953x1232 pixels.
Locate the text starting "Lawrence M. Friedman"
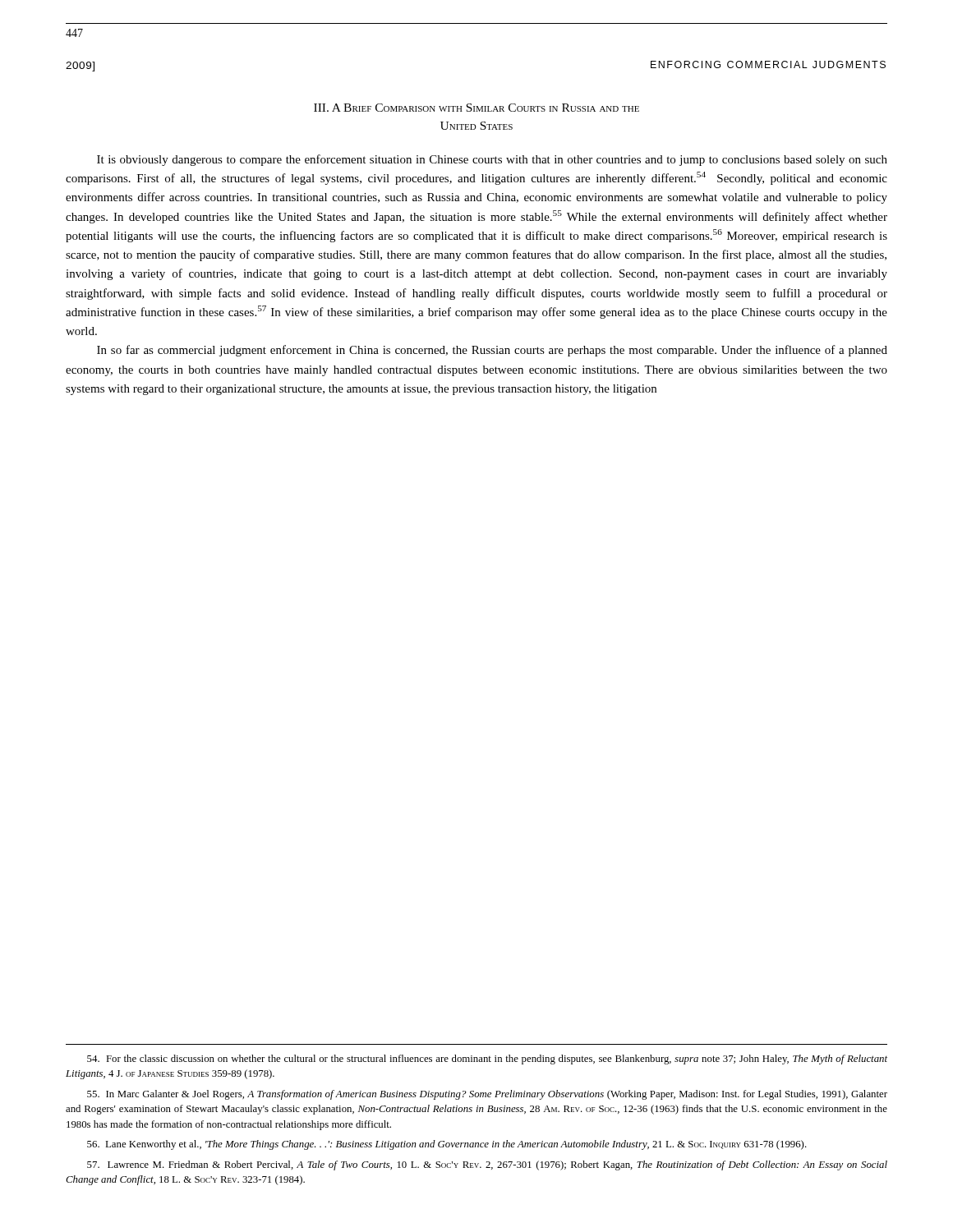476,1172
